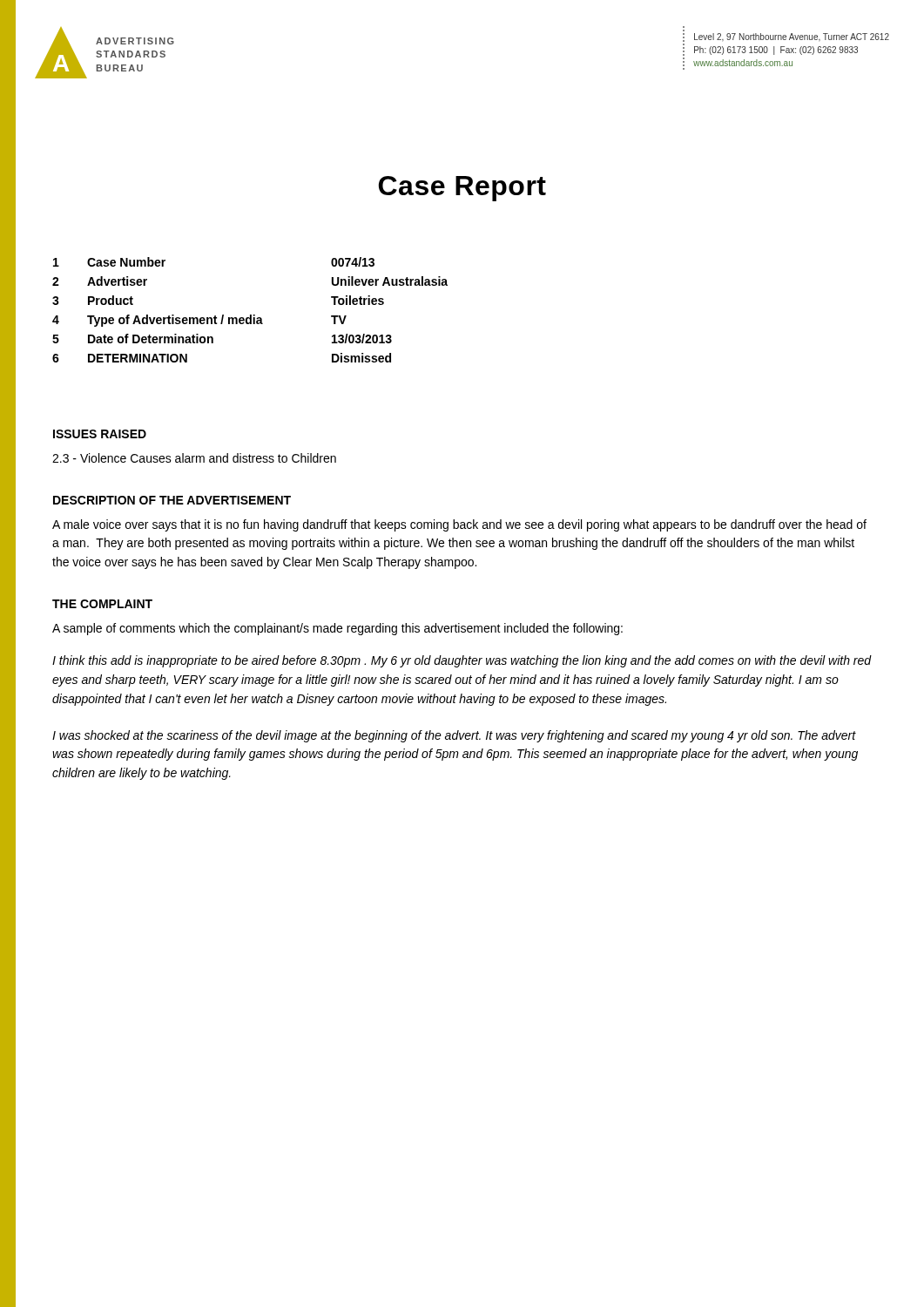Viewport: 924px width, 1307px height.
Task: Navigate to the passage starting "A sample of comments which"
Action: [338, 628]
